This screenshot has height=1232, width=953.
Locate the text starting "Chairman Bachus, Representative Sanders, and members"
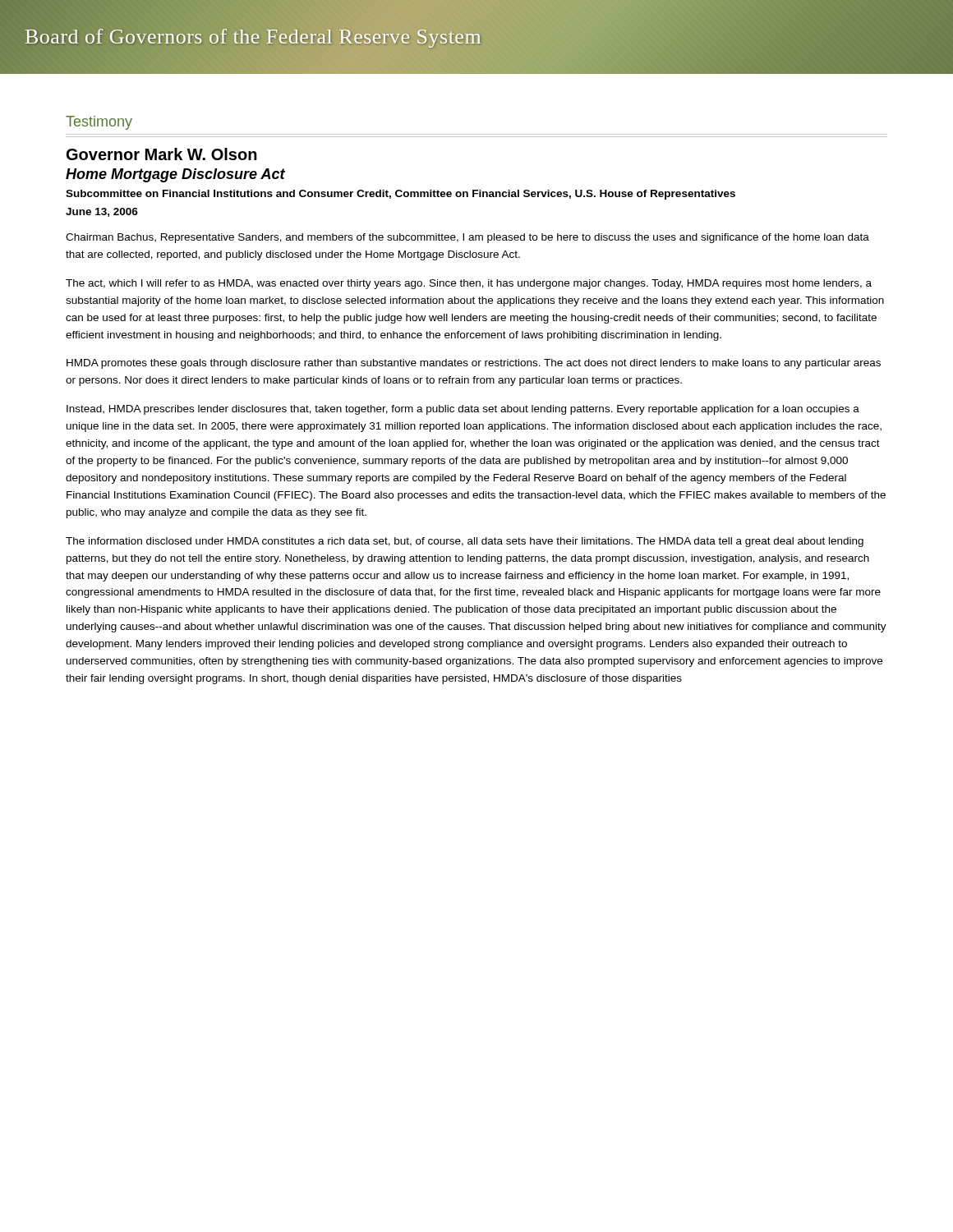[x=476, y=246]
